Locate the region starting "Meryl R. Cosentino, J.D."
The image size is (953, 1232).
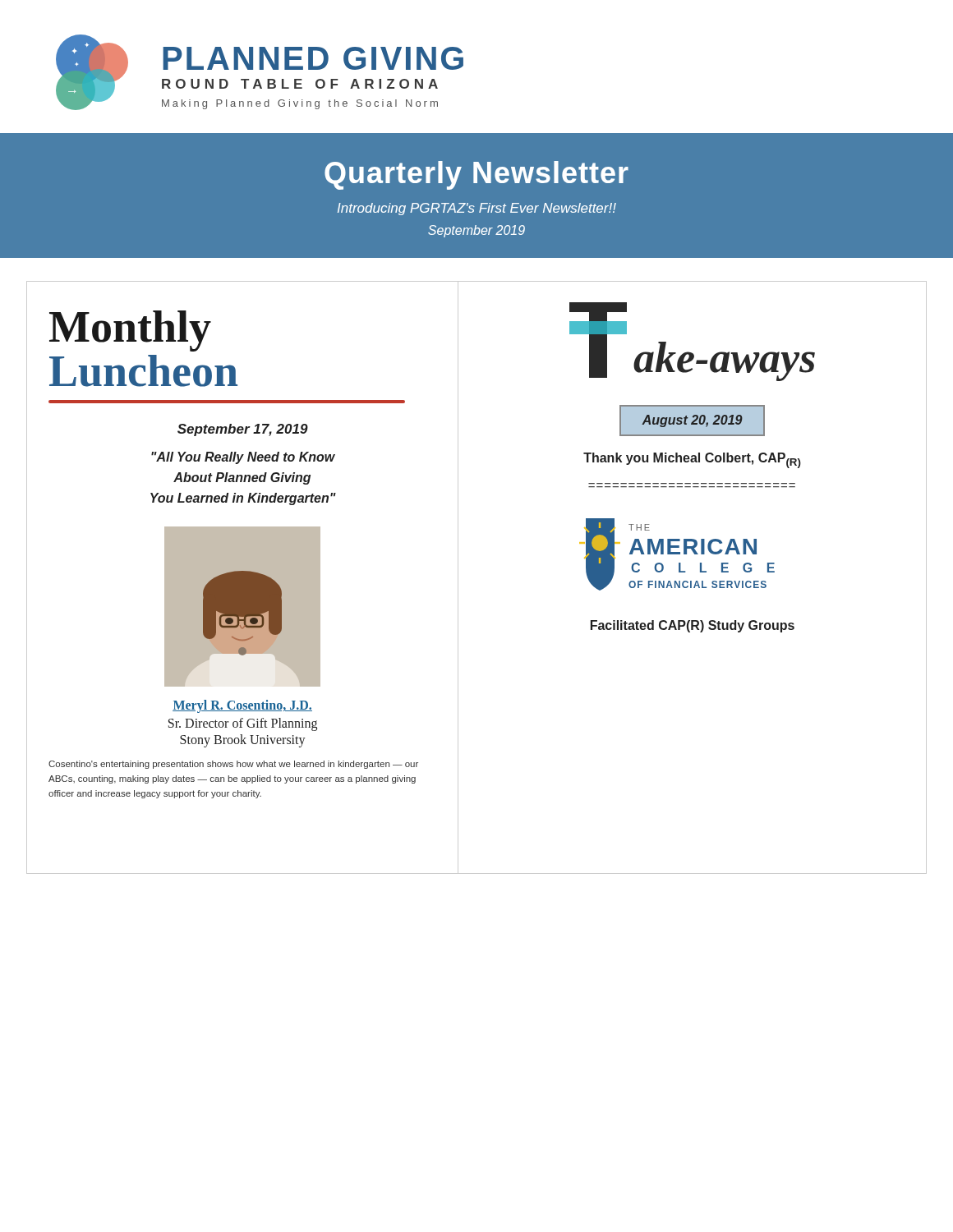tap(242, 705)
